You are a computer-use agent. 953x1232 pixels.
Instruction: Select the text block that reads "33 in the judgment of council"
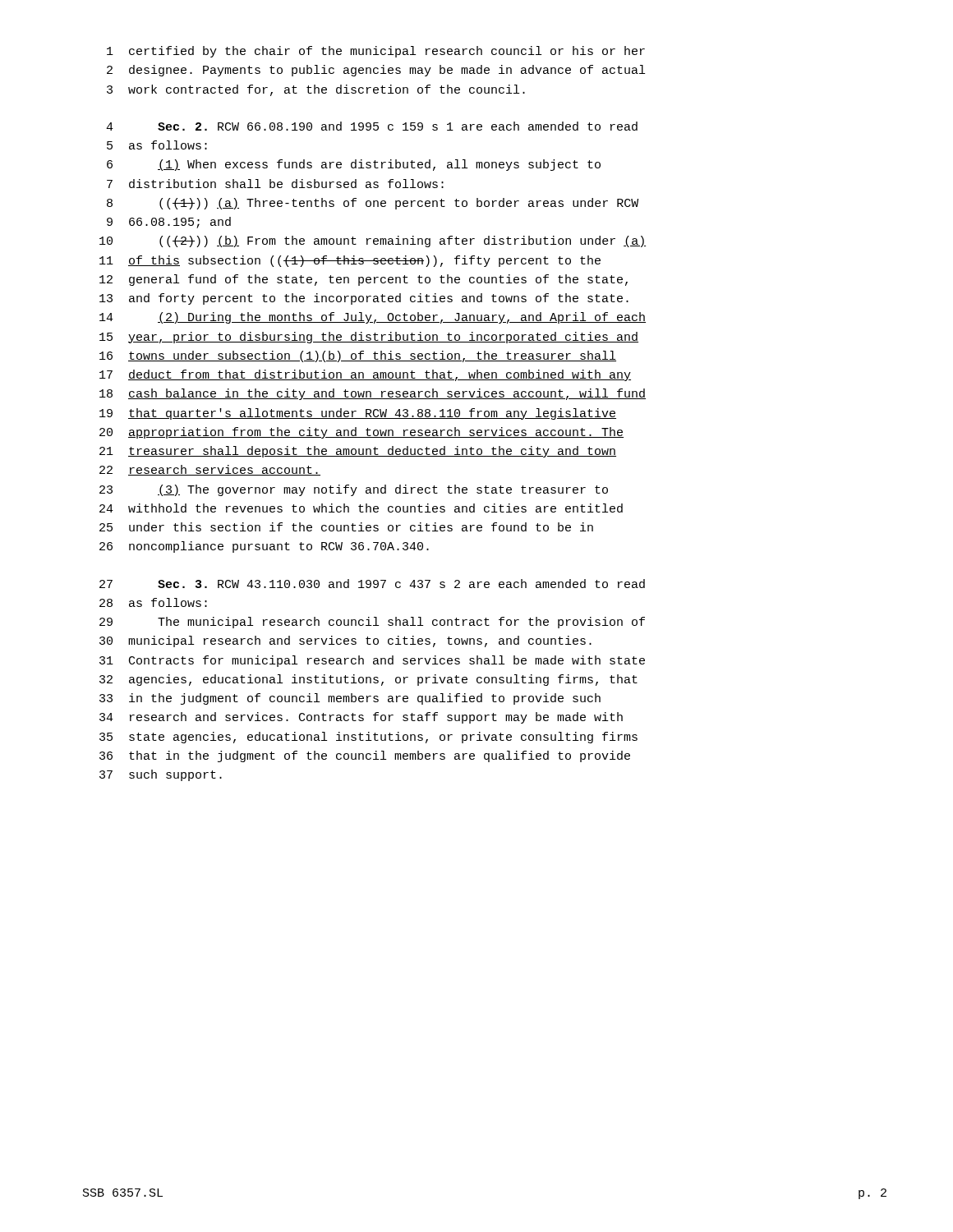click(485, 699)
